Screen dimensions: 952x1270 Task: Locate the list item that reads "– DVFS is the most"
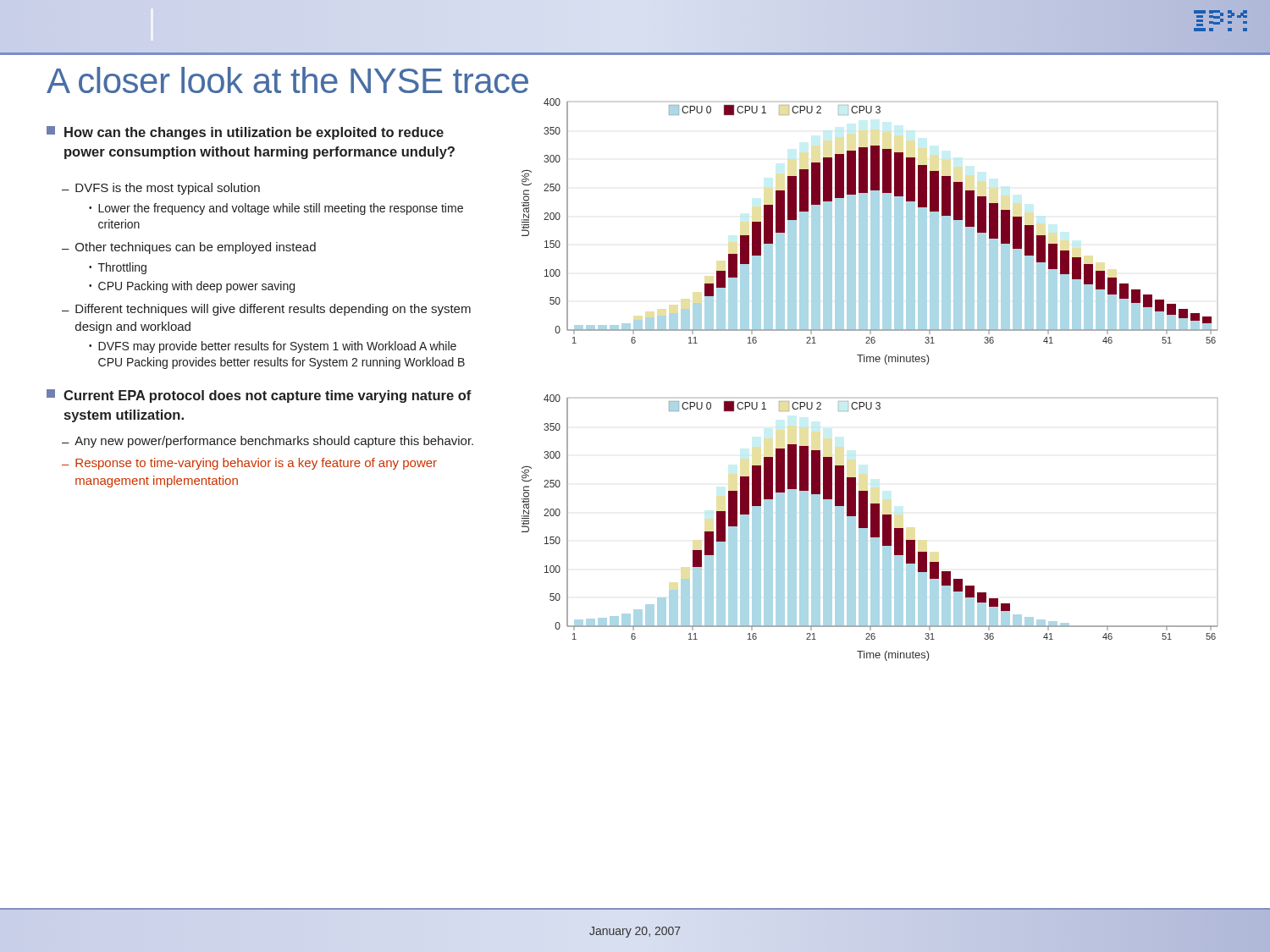click(x=161, y=188)
